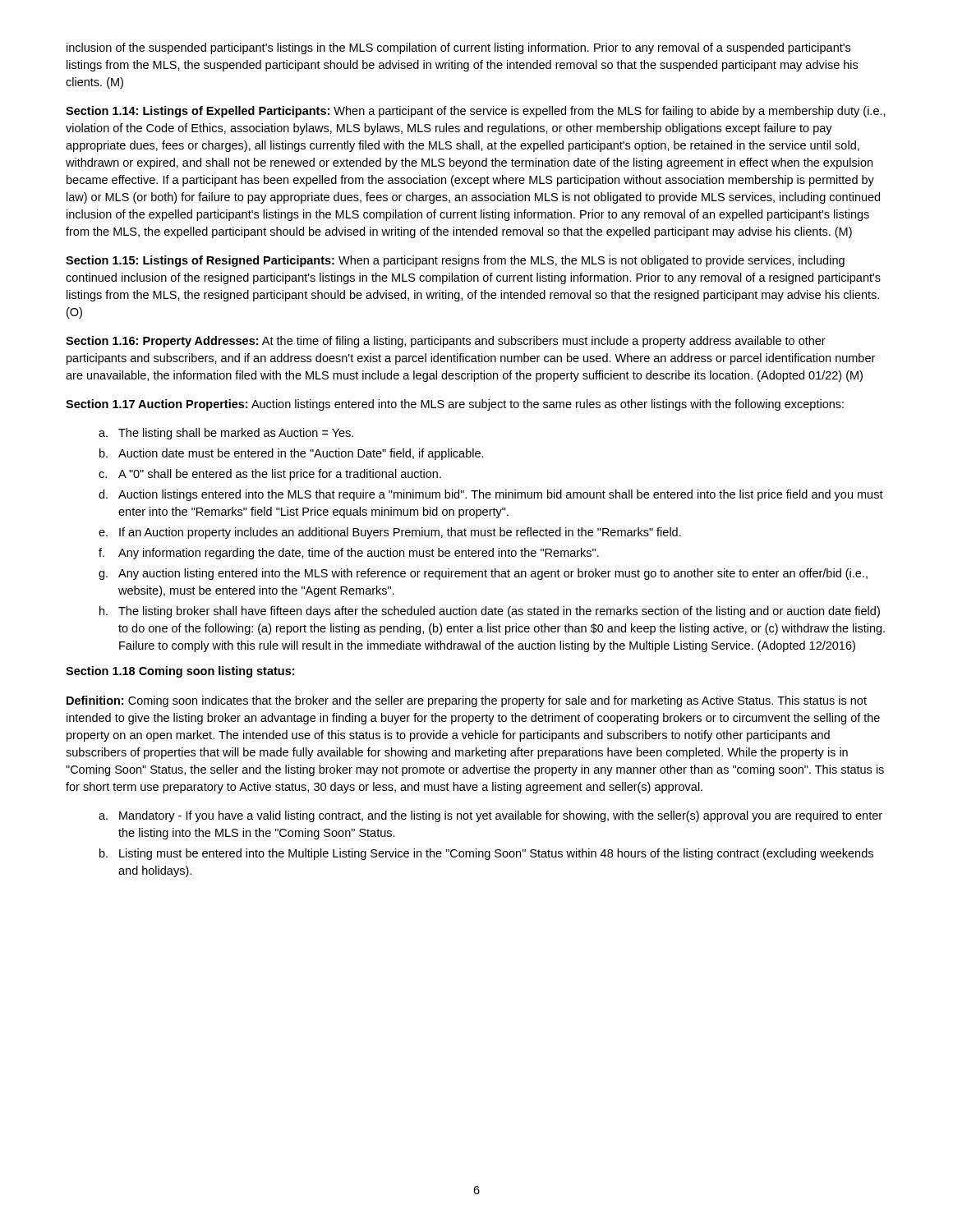Locate the list item containing "b. Listing must be entered into"
This screenshot has height=1232, width=953.
(x=493, y=862)
